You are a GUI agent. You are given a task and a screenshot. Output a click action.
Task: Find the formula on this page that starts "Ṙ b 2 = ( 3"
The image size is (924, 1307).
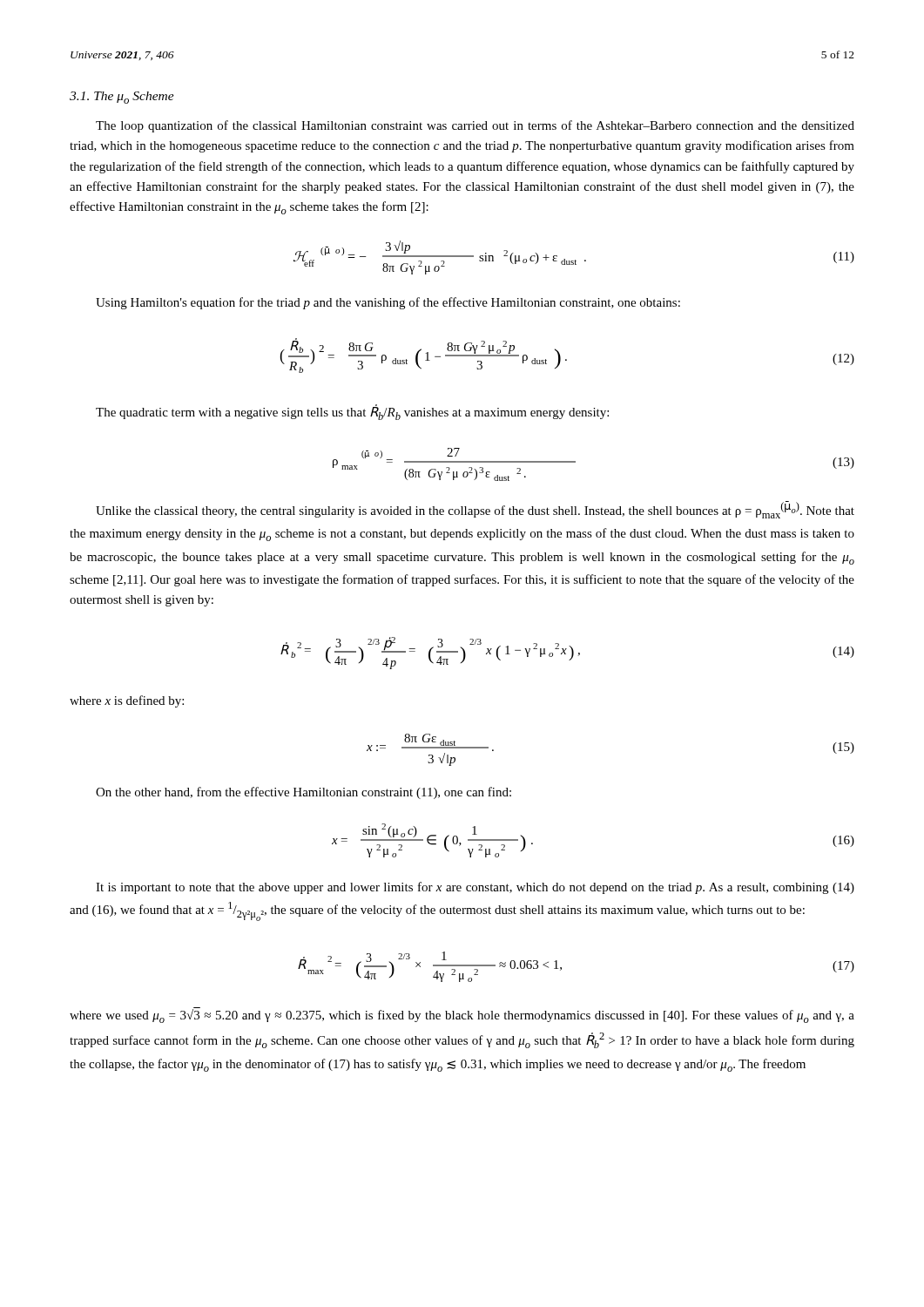click(x=567, y=651)
